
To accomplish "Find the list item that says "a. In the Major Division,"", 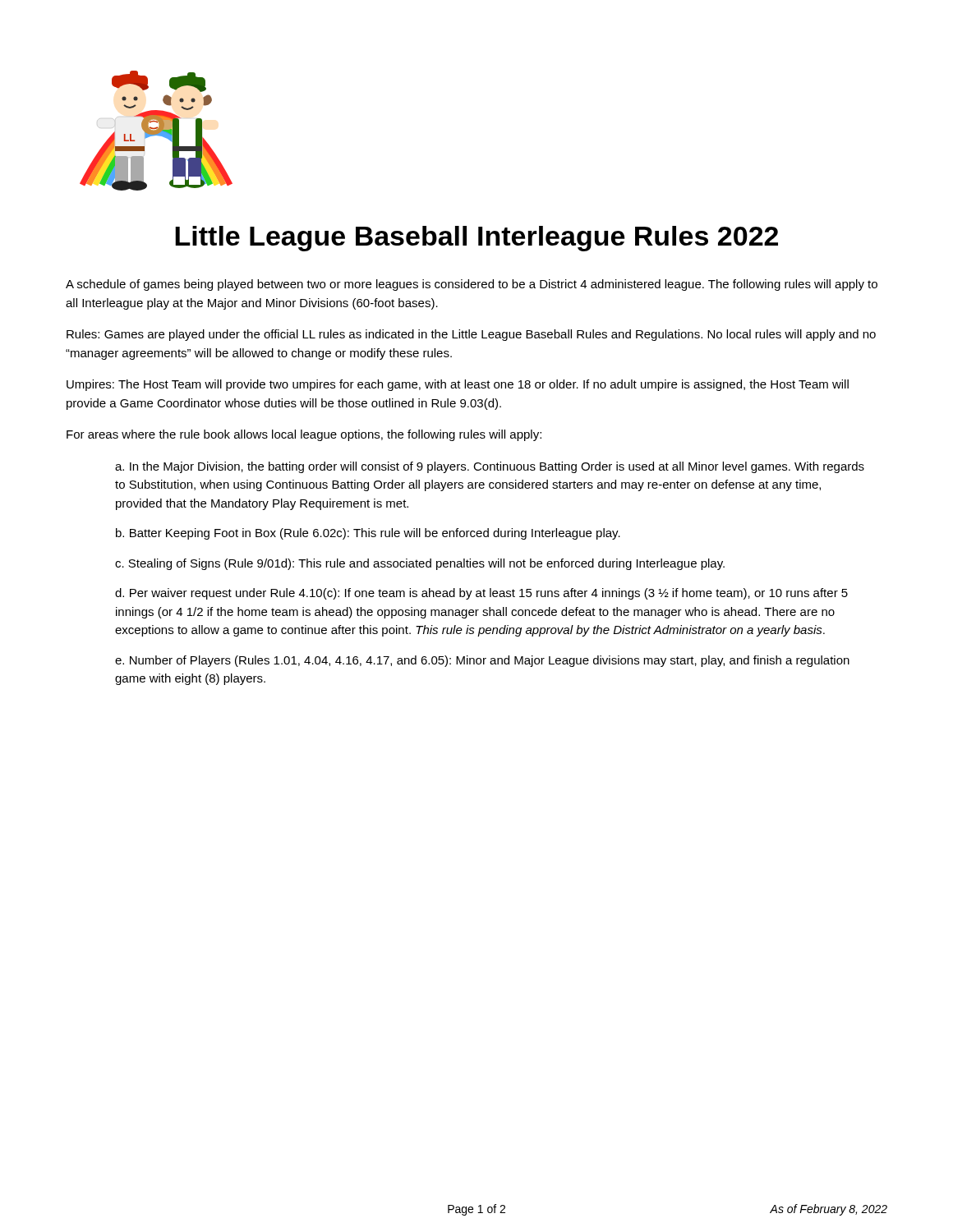I will tap(490, 484).
